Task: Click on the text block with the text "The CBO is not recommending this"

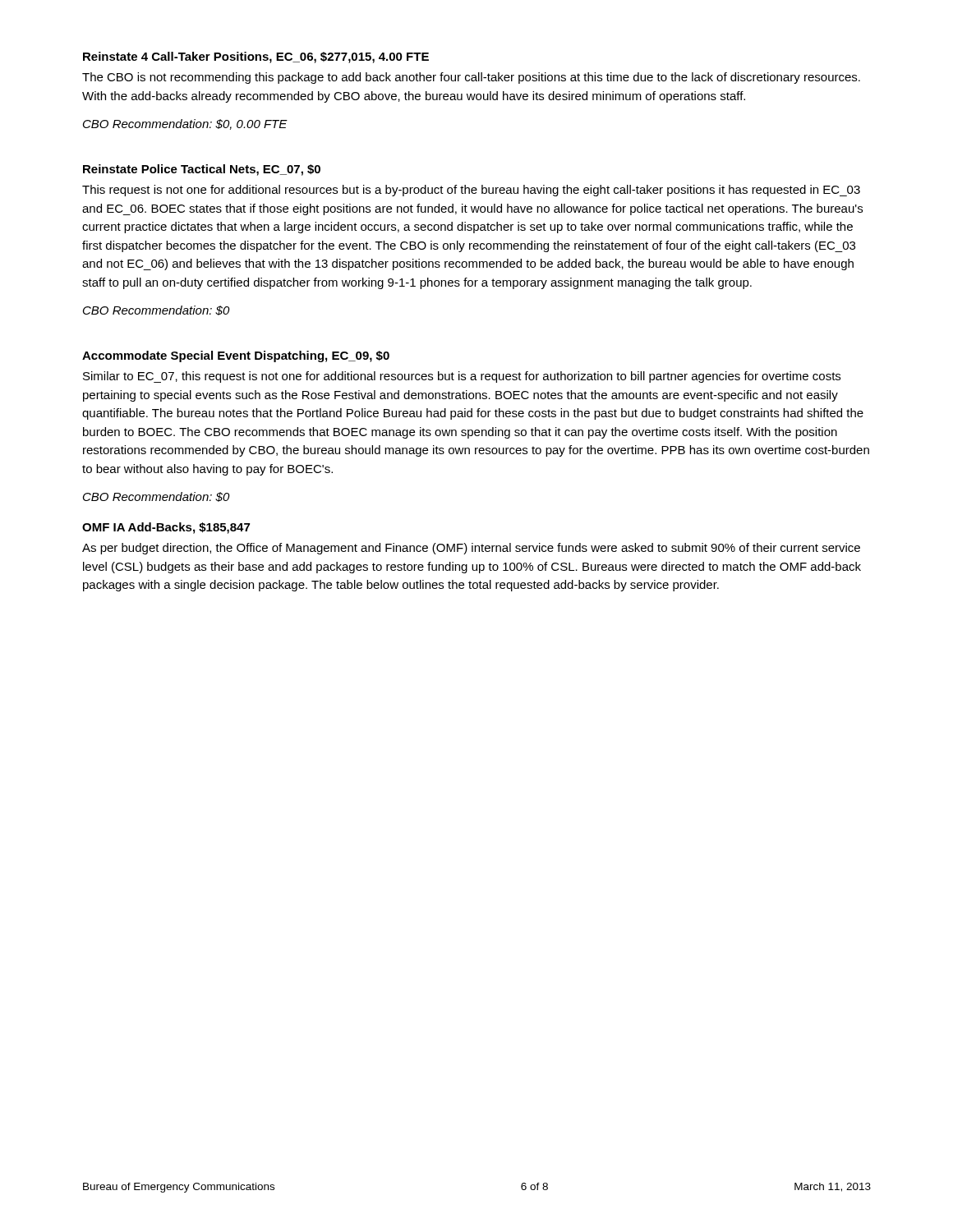Action: [472, 86]
